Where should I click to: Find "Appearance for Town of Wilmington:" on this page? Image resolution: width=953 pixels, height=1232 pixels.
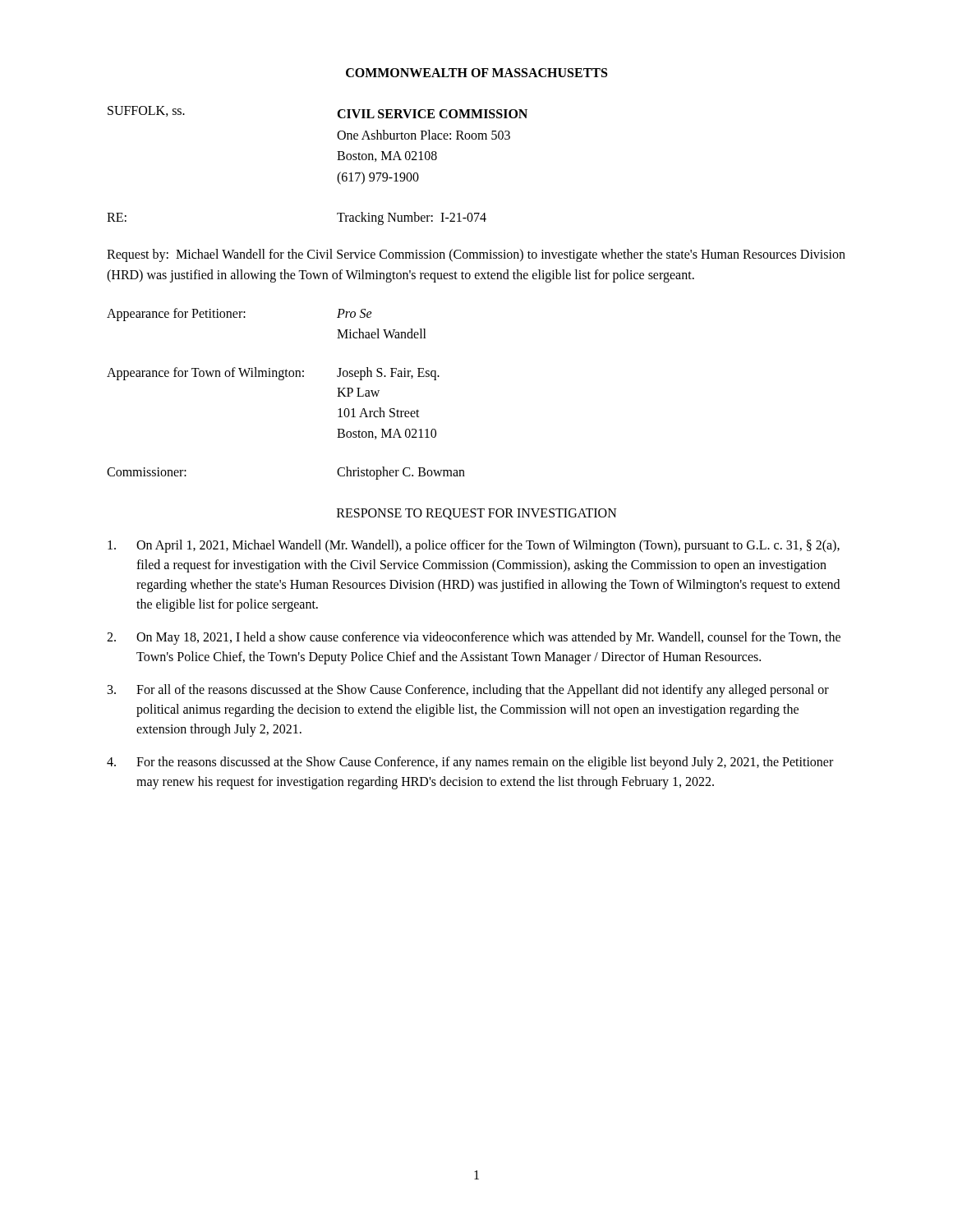pyautogui.click(x=206, y=372)
